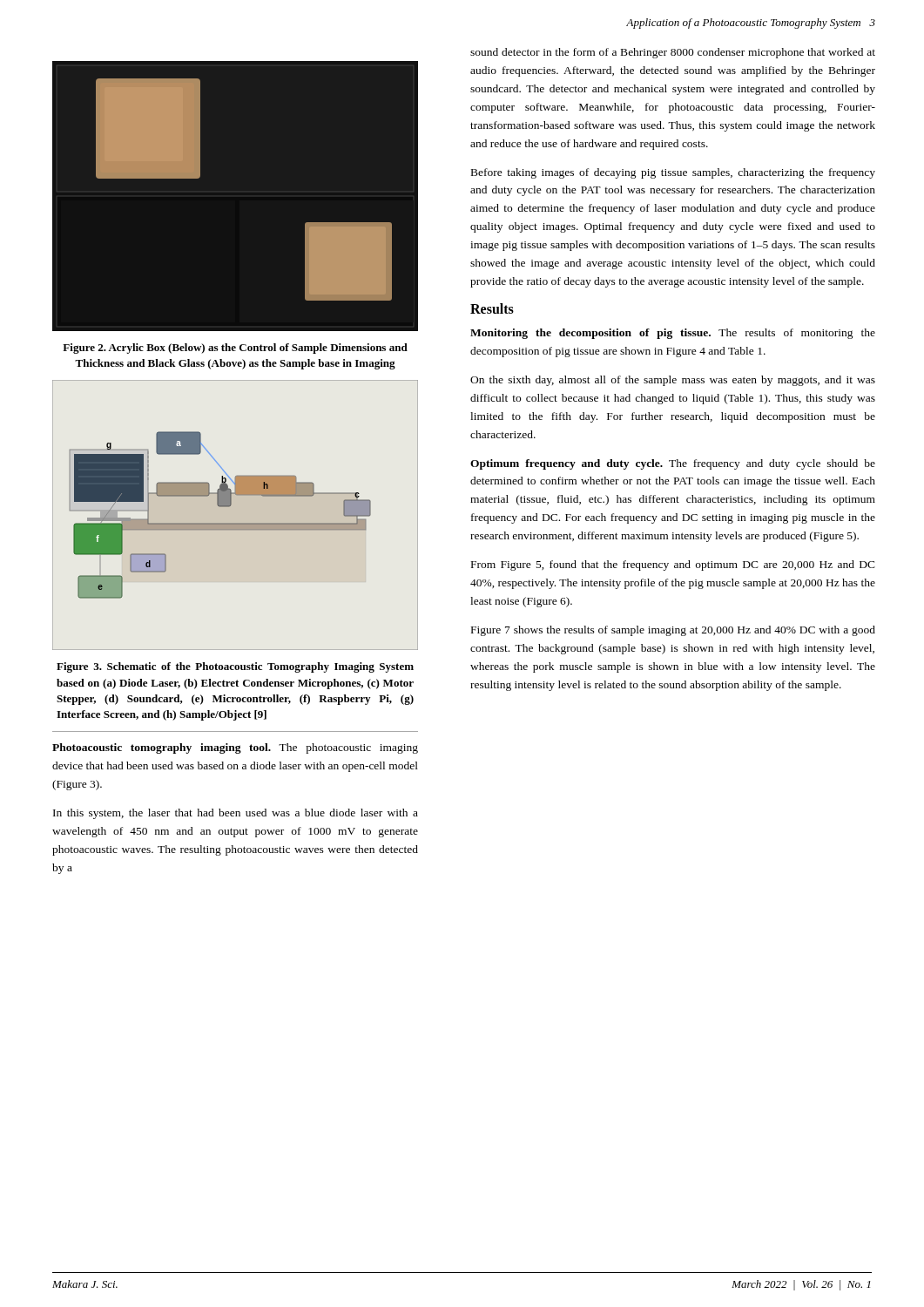Locate the block of text that opens with "From Figure 5, found that the frequency and"
Viewport: 924px width, 1307px height.
pos(673,583)
